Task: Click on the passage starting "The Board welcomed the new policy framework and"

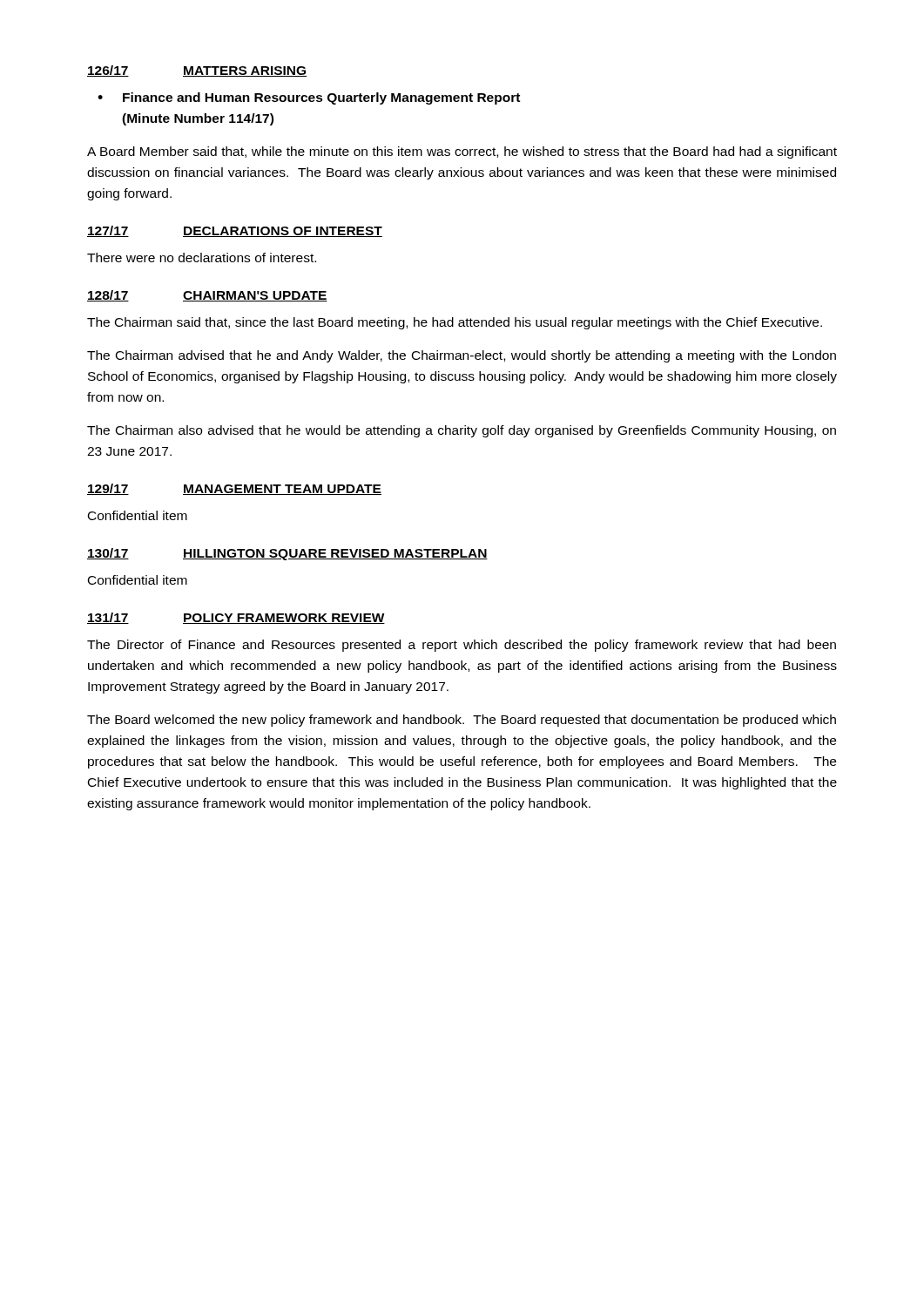Action: click(x=462, y=761)
